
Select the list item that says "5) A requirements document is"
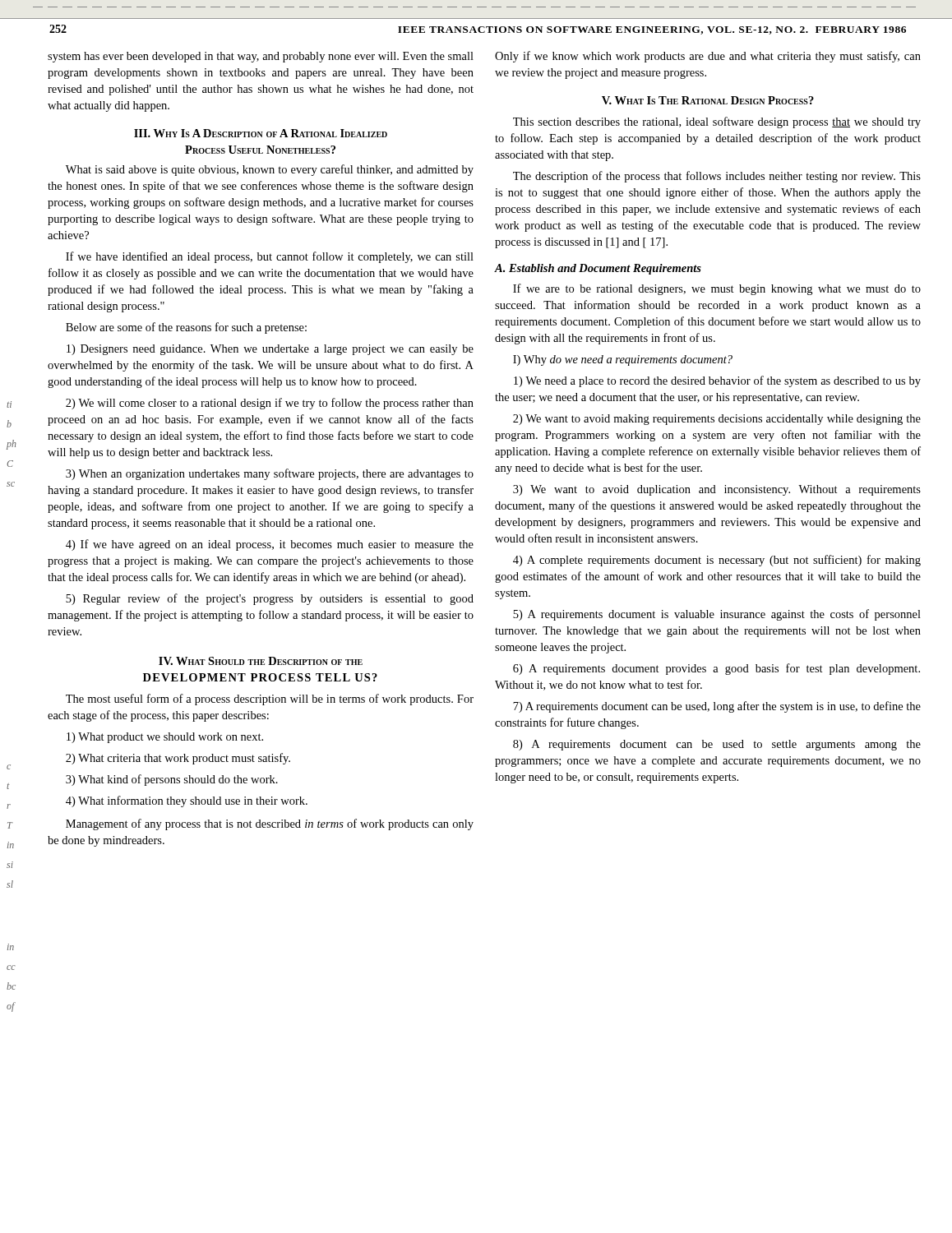[x=708, y=630]
